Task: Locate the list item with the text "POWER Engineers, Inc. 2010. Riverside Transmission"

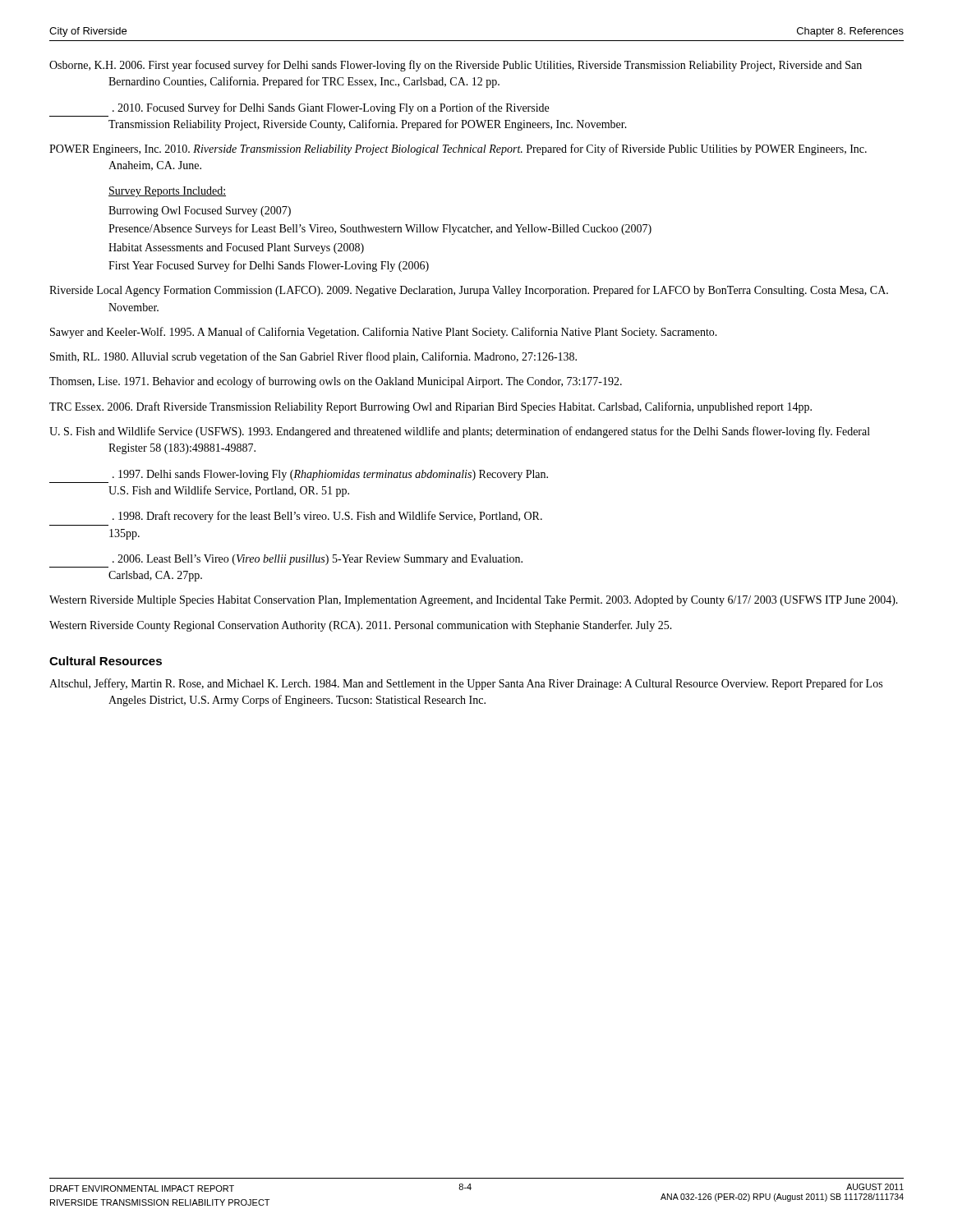Action: 458,158
